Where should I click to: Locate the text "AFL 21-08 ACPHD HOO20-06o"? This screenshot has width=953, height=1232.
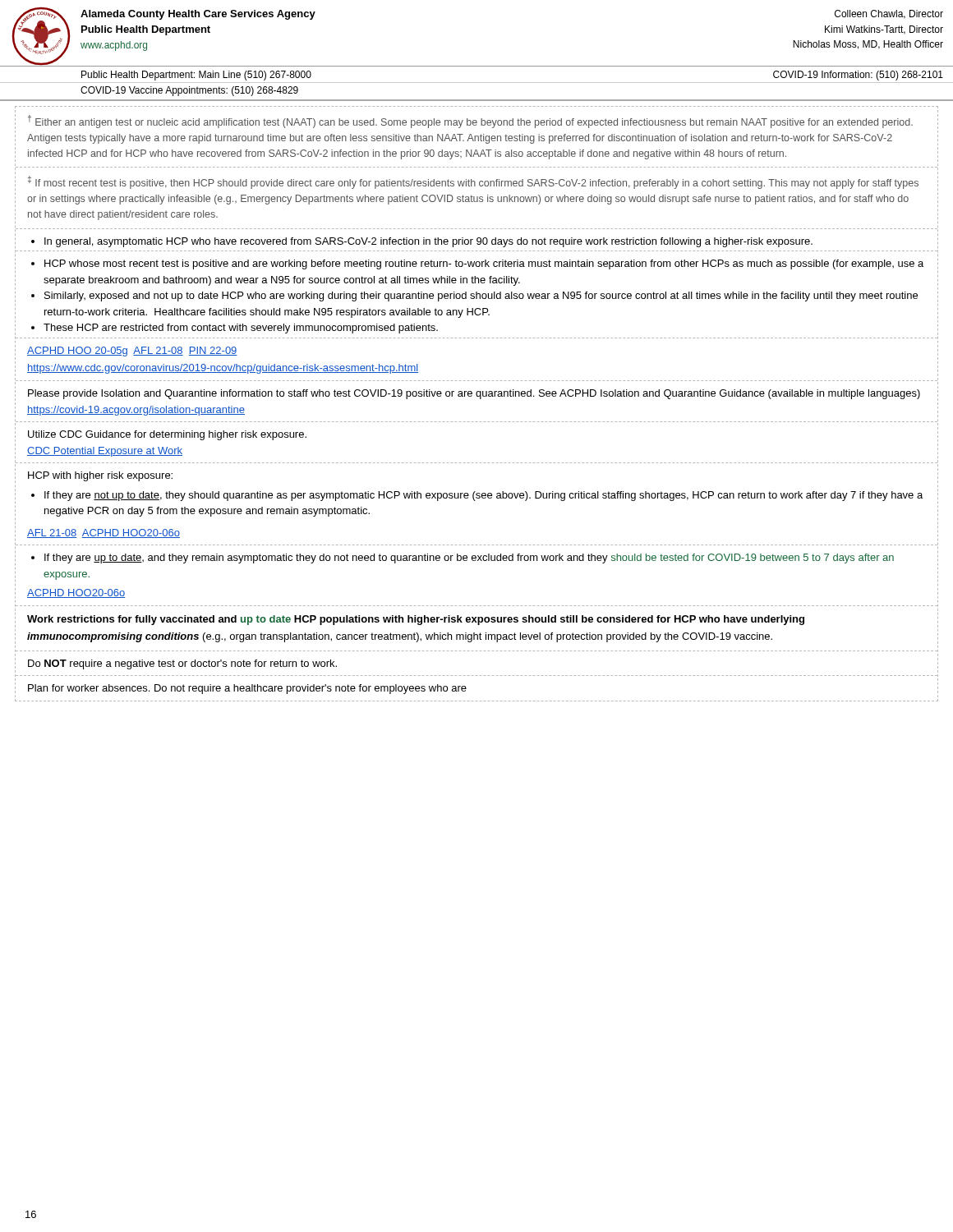103,533
